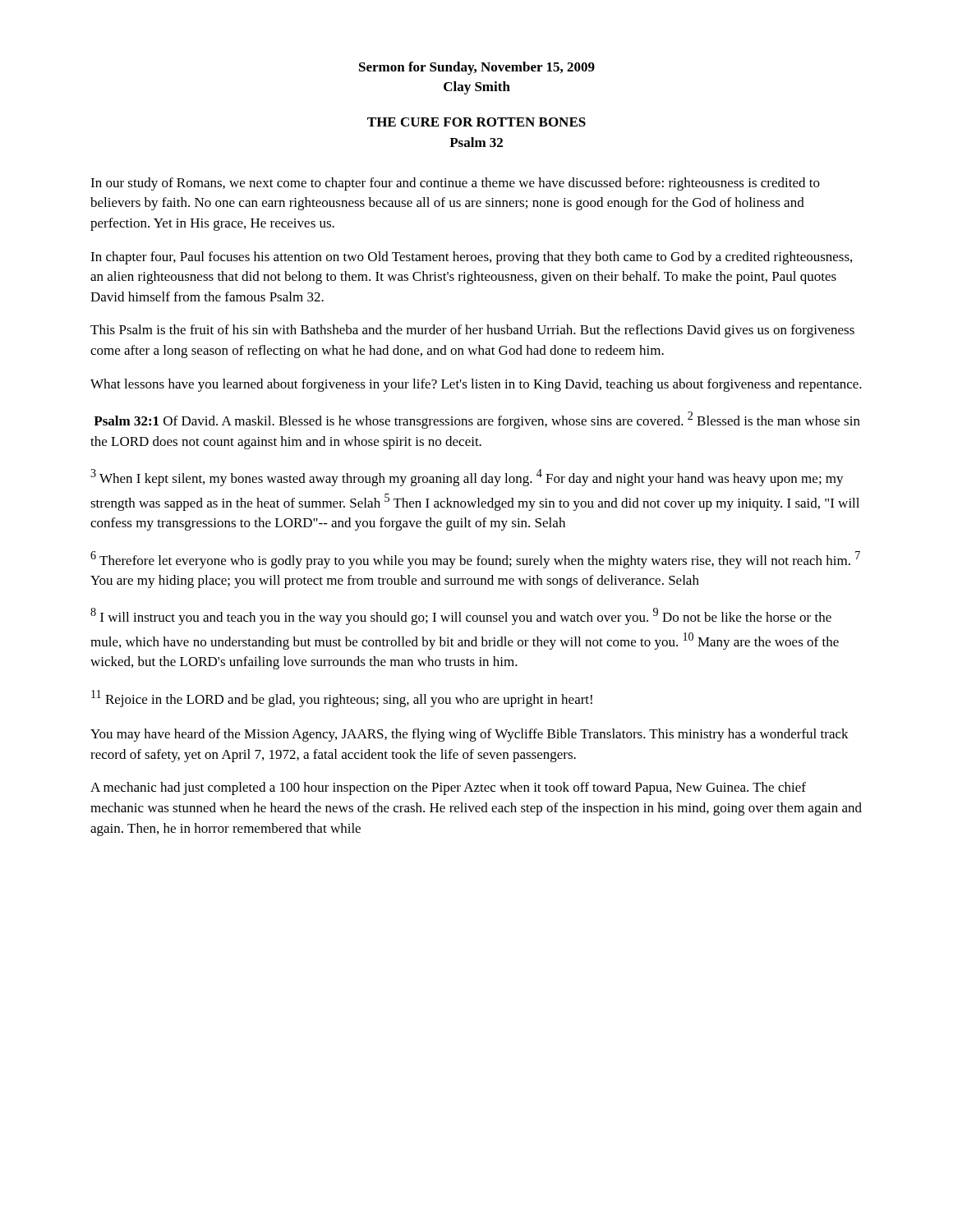Viewport: 953px width, 1232px height.
Task: Click on the text block containing "11 Rejoice in the LORD and be glad,"
Action: [476, 698]
